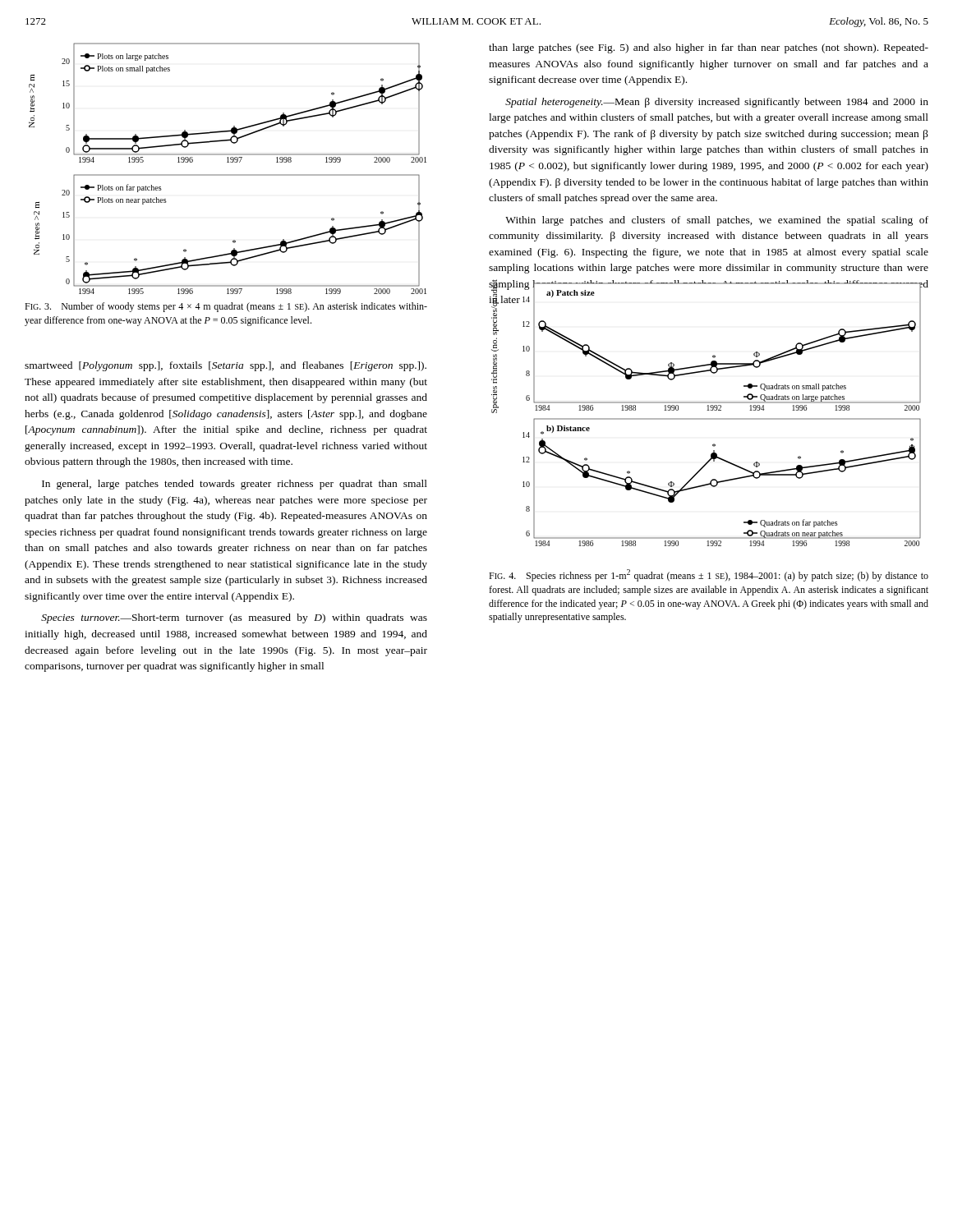Navigate to the region starting "FIG. 3. Number of"
The height and width of the screenshot is (1232, 953).
pyautogui.click(x=226, y=313)
